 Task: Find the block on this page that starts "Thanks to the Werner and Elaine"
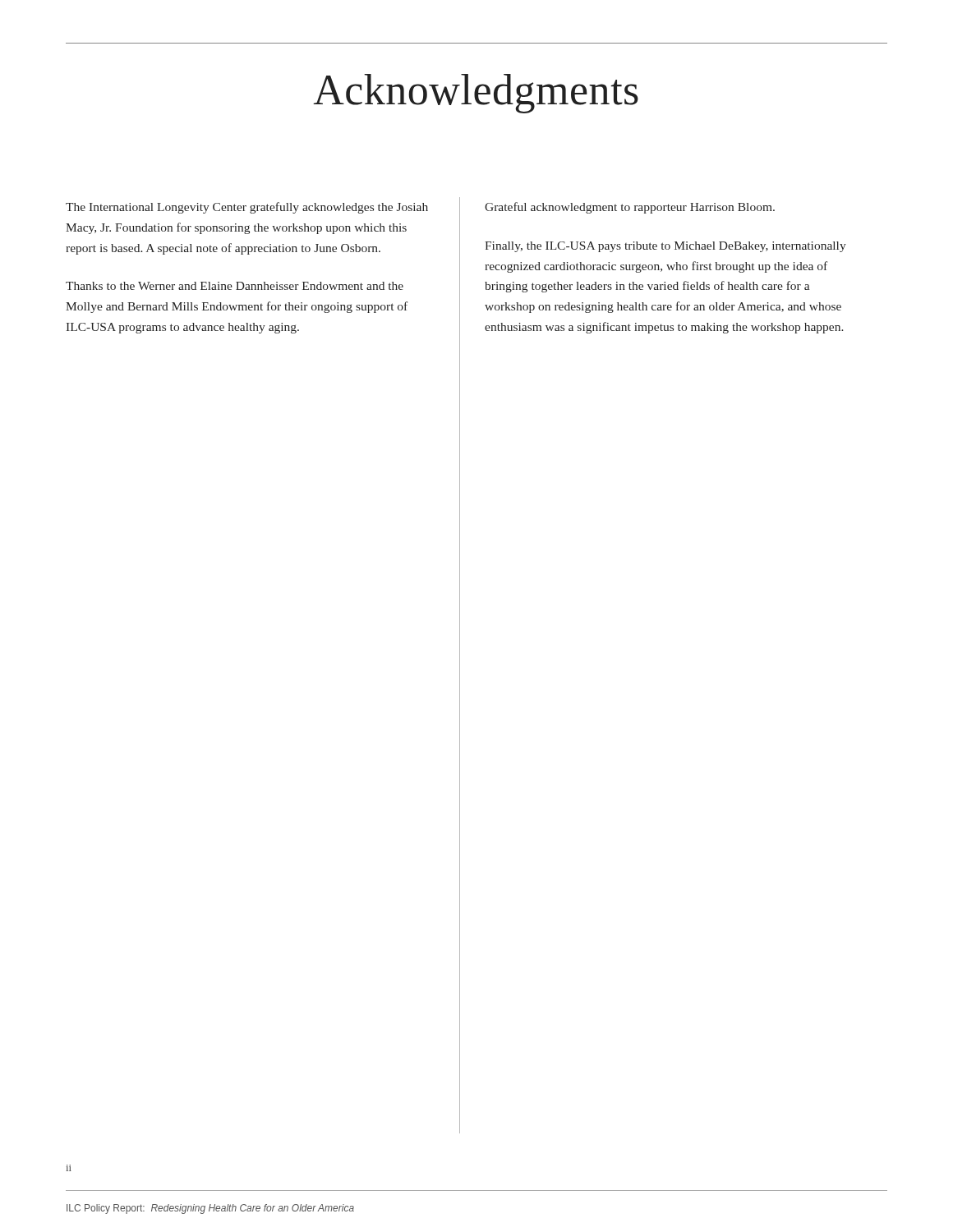pyautogui.click(x=237, y=306)
